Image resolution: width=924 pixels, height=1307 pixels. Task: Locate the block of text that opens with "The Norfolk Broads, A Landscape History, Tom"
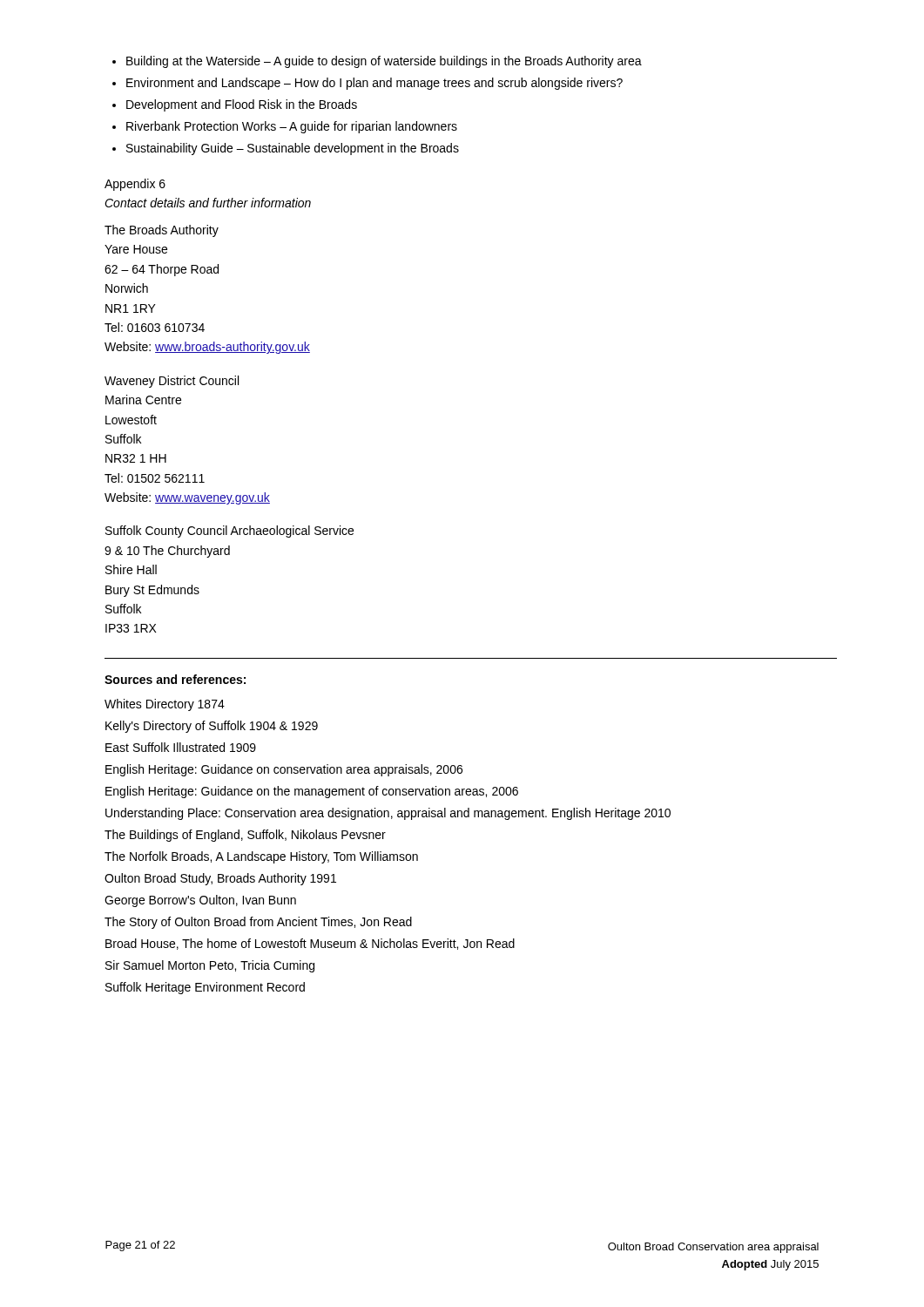[x=261, y=856]
